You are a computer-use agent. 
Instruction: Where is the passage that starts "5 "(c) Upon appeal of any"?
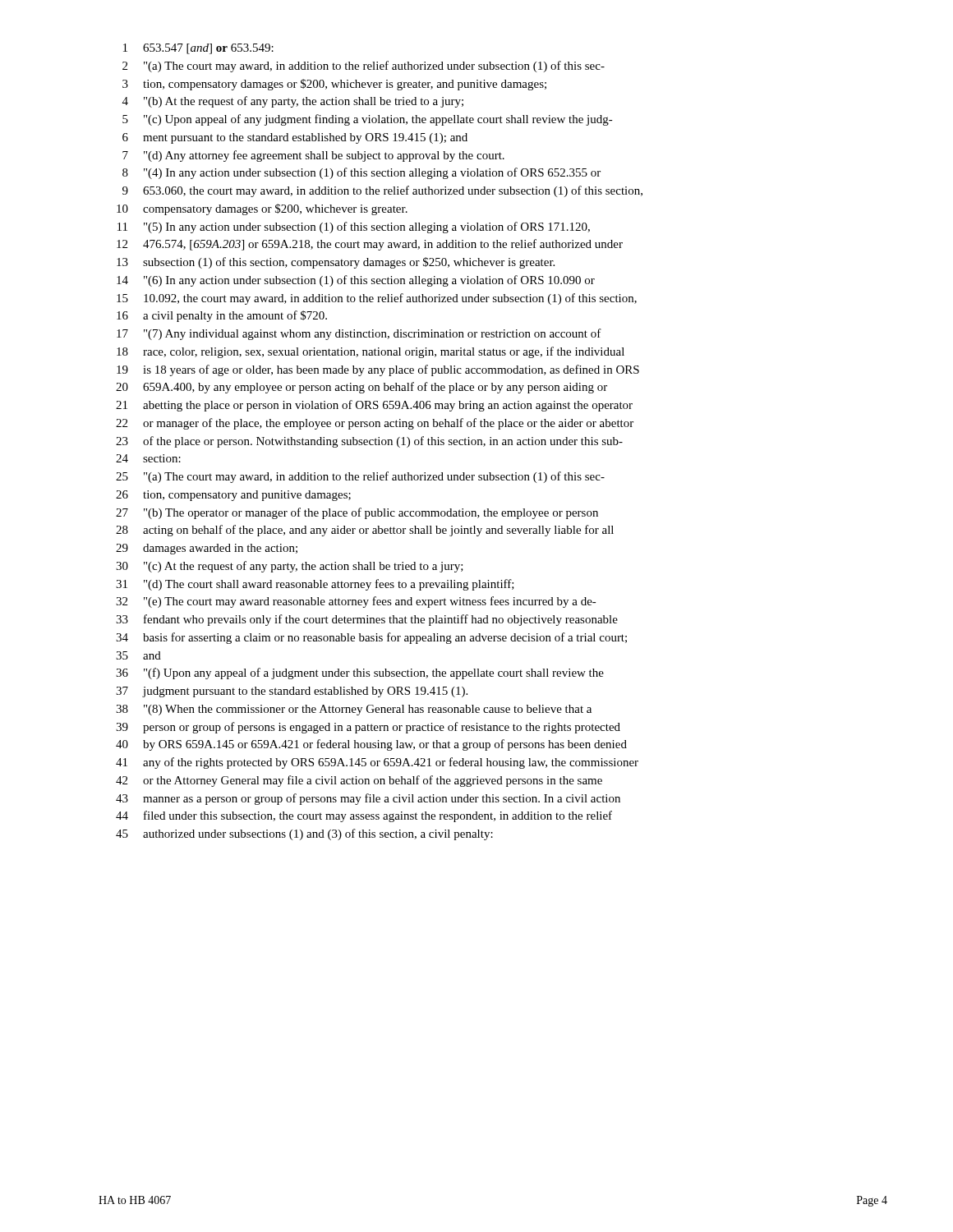click(493, 120)
